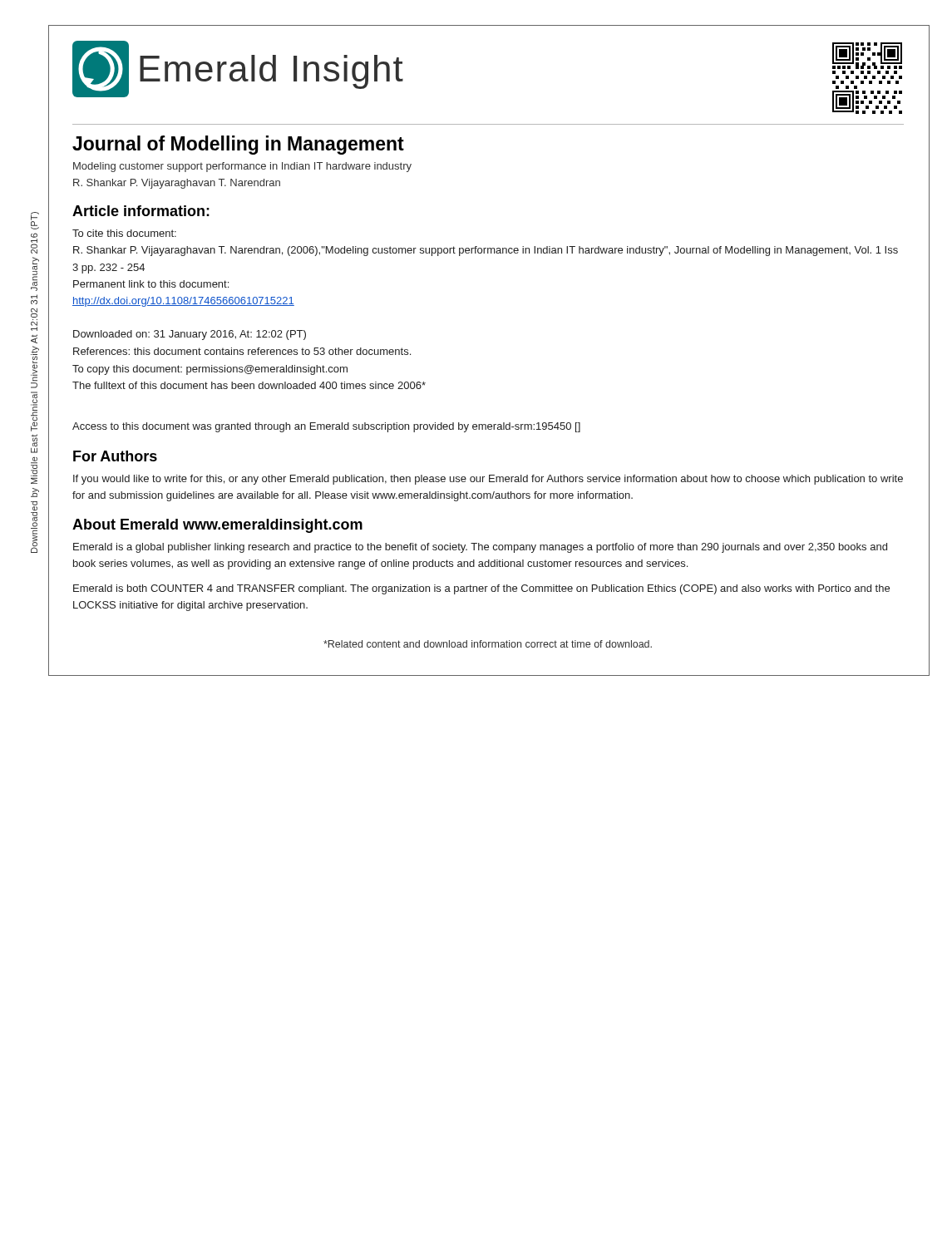Point to the block beginning "Access to this document was"
This screenshot has height=1247, width=952.
pos(326,426)
